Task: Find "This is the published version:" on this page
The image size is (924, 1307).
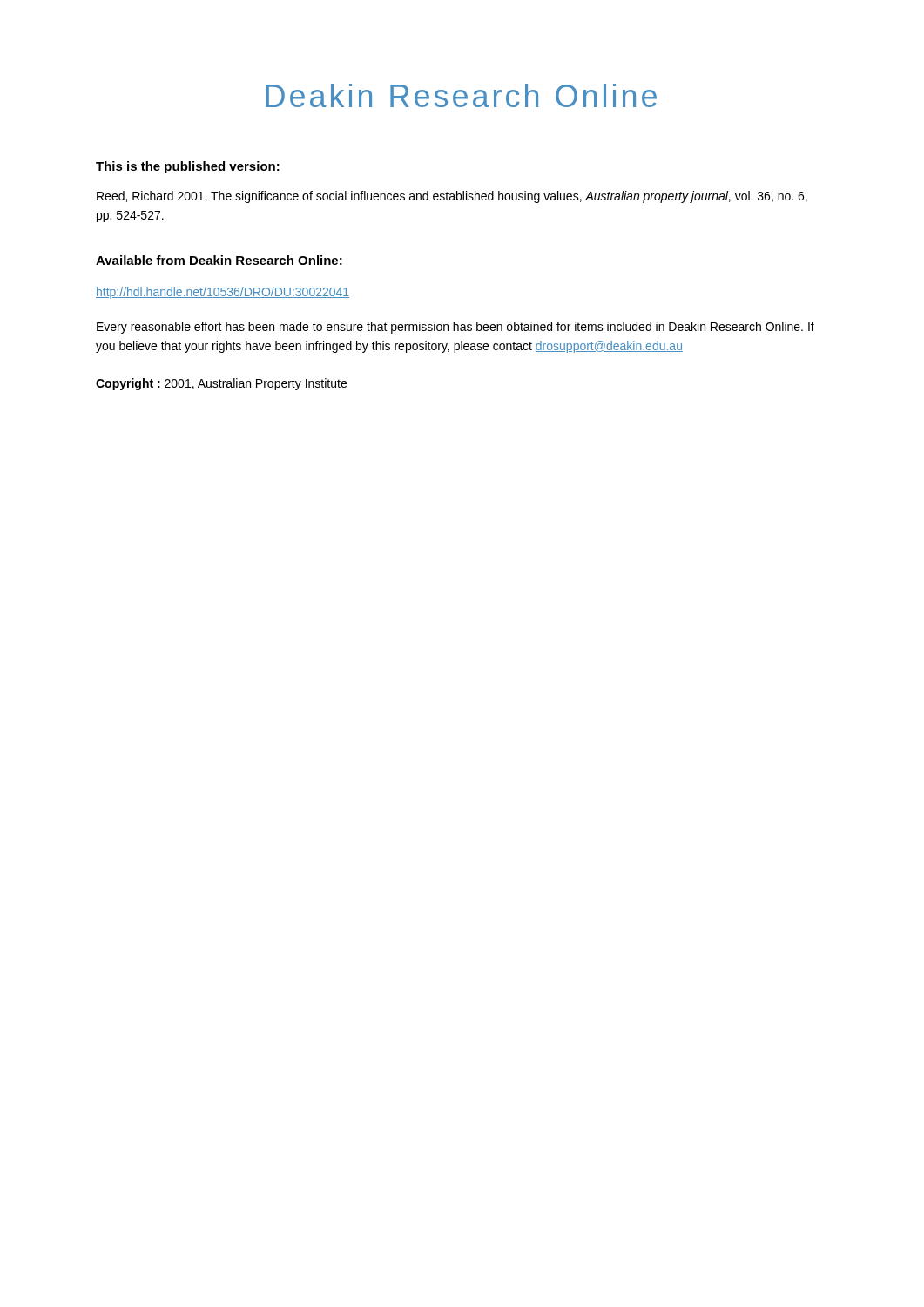Action: (x=188, y=166)
